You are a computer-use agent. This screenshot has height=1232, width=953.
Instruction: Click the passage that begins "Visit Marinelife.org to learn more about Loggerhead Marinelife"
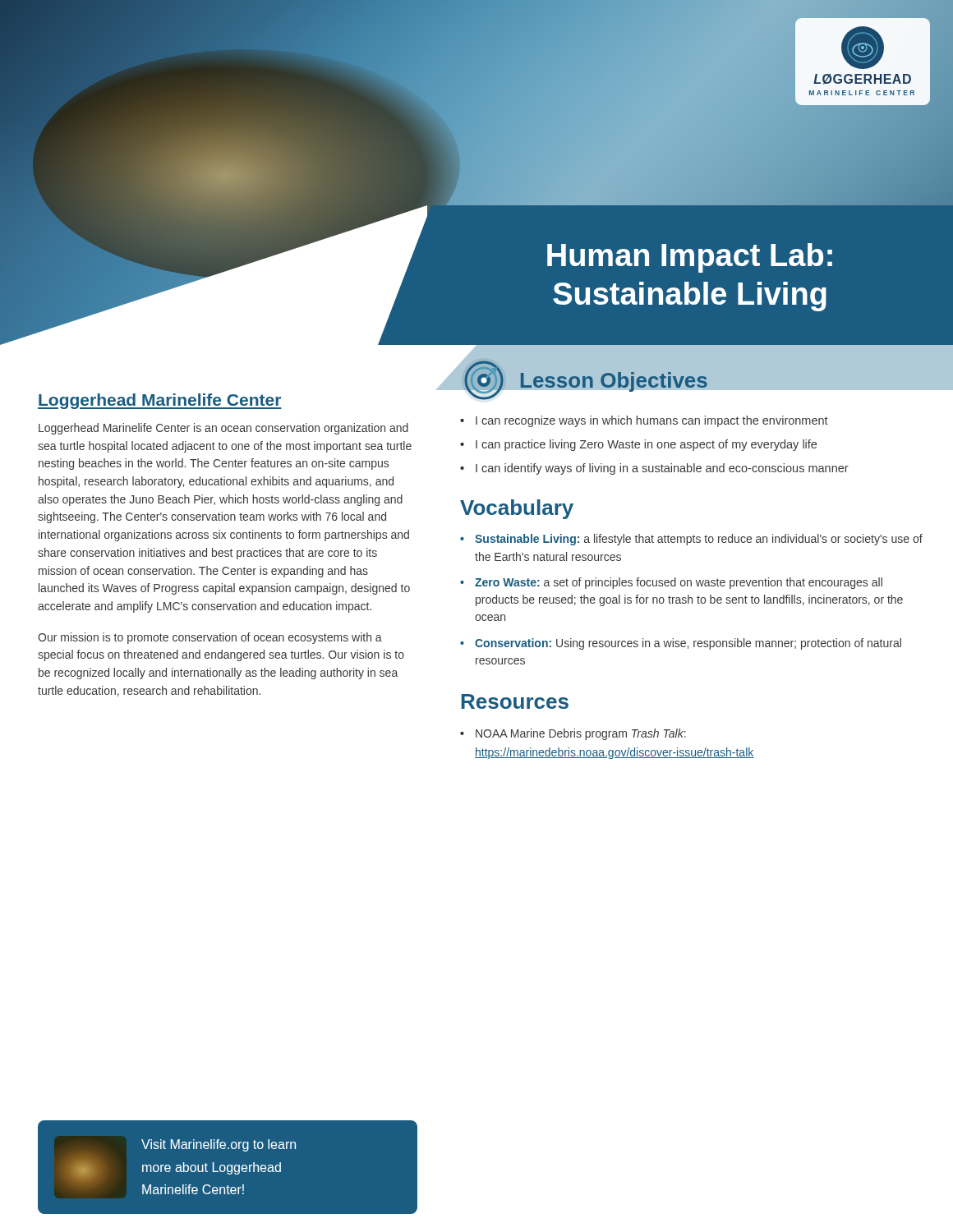(219, 1167)
